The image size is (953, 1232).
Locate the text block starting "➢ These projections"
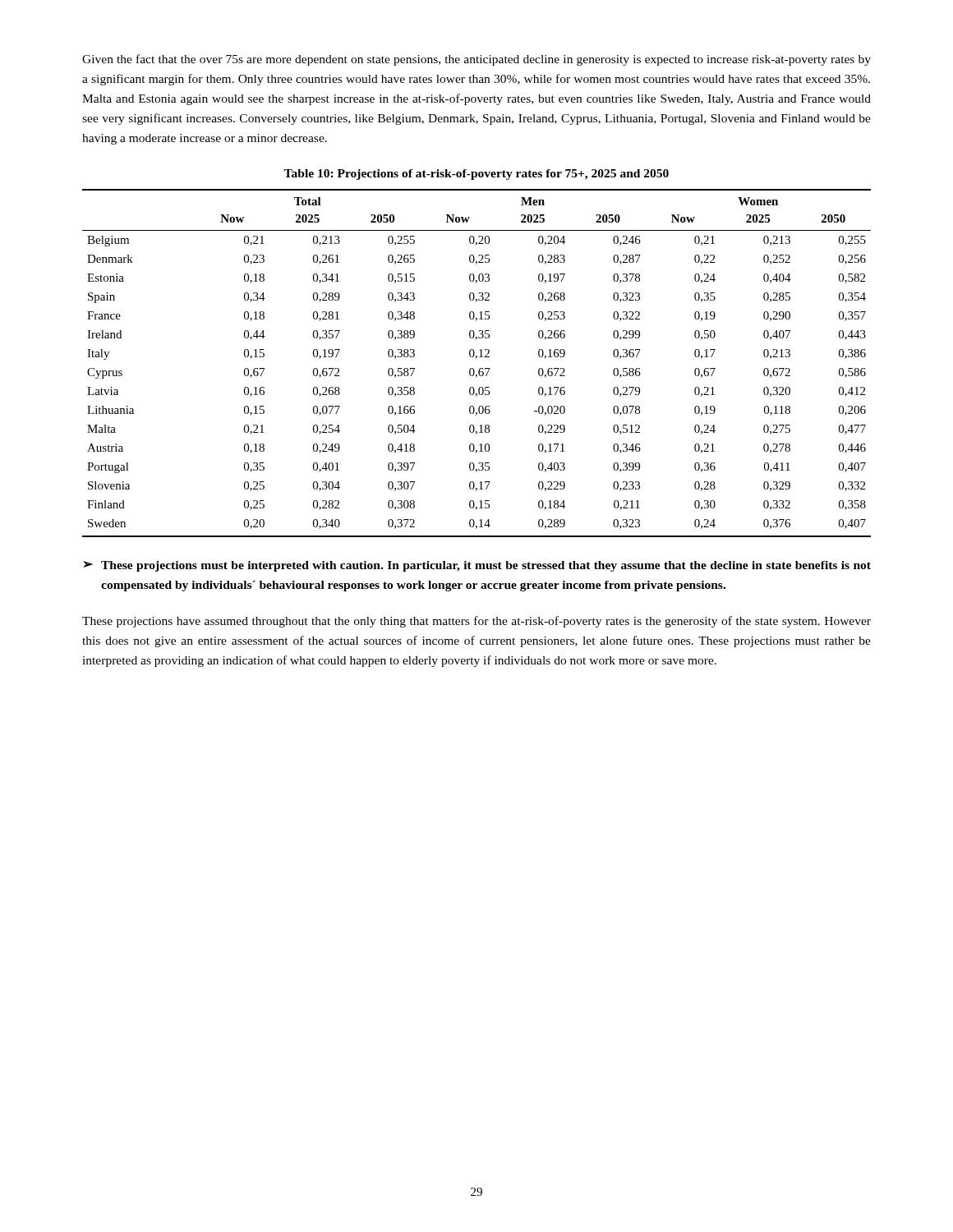click(476, 575)
